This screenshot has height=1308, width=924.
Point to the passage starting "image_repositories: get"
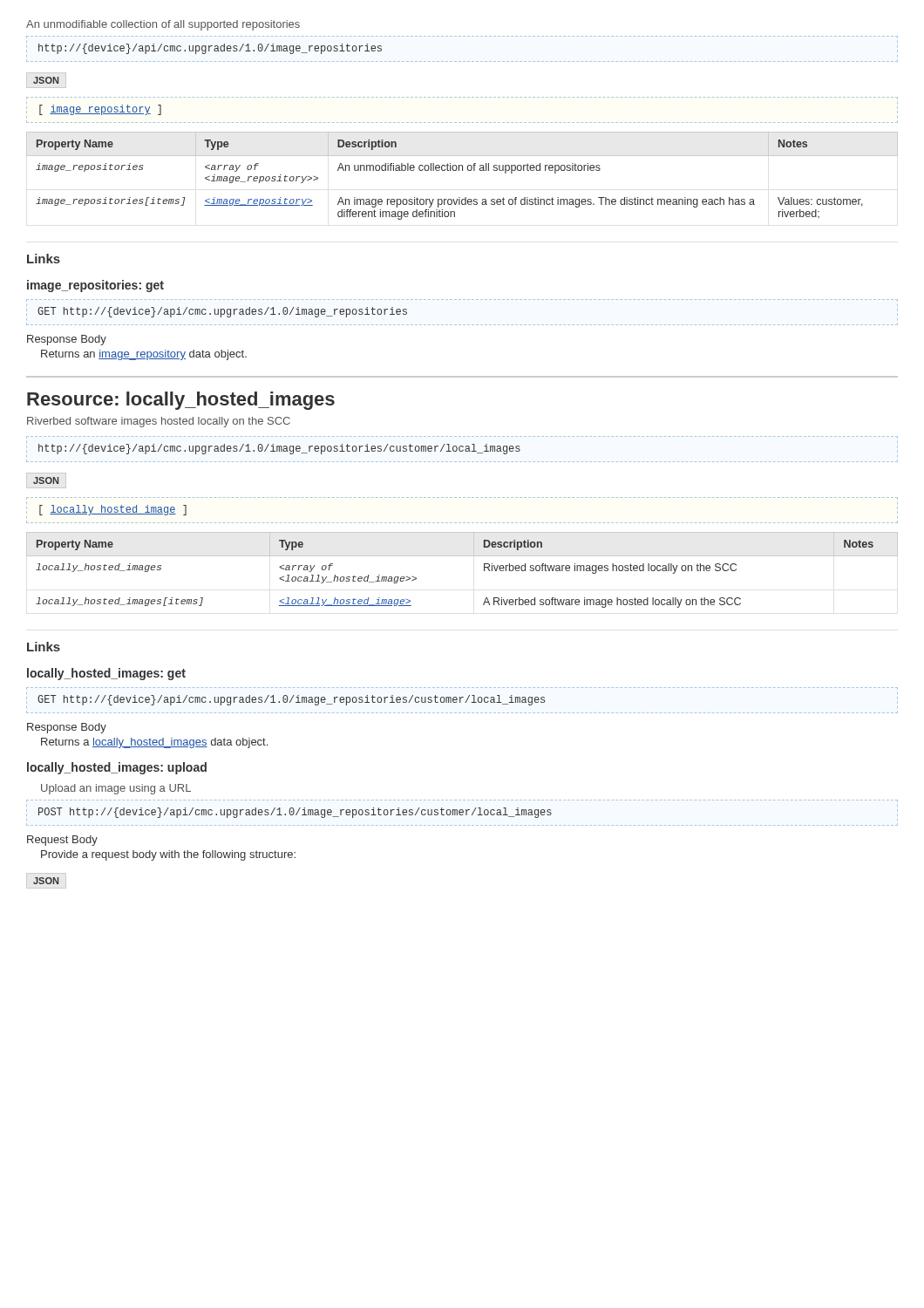coord(95,285)
